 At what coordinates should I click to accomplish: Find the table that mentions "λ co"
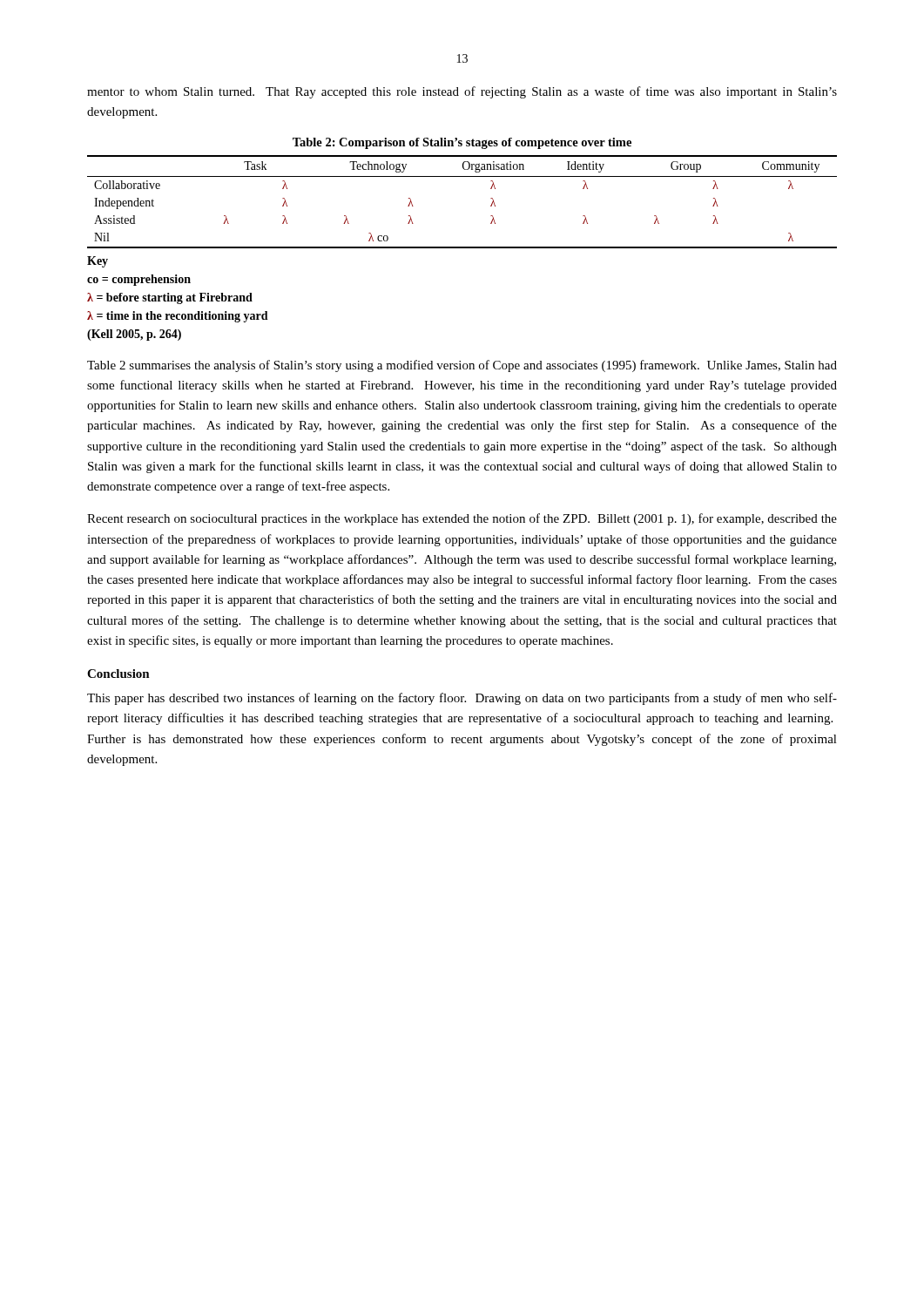point(462,201)
